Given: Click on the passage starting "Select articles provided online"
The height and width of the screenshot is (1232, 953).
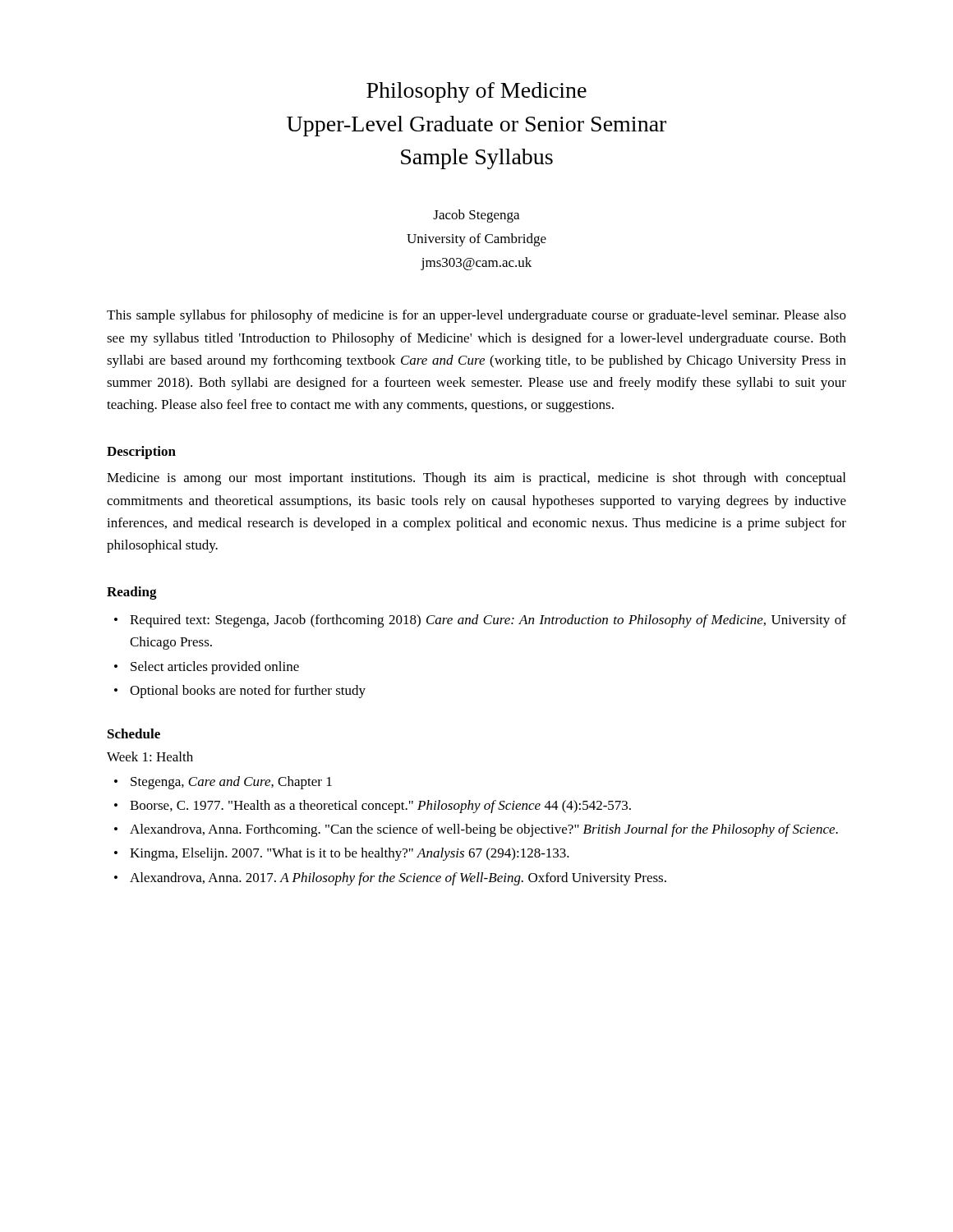Looking at the screenshot, I should point(207,668).
